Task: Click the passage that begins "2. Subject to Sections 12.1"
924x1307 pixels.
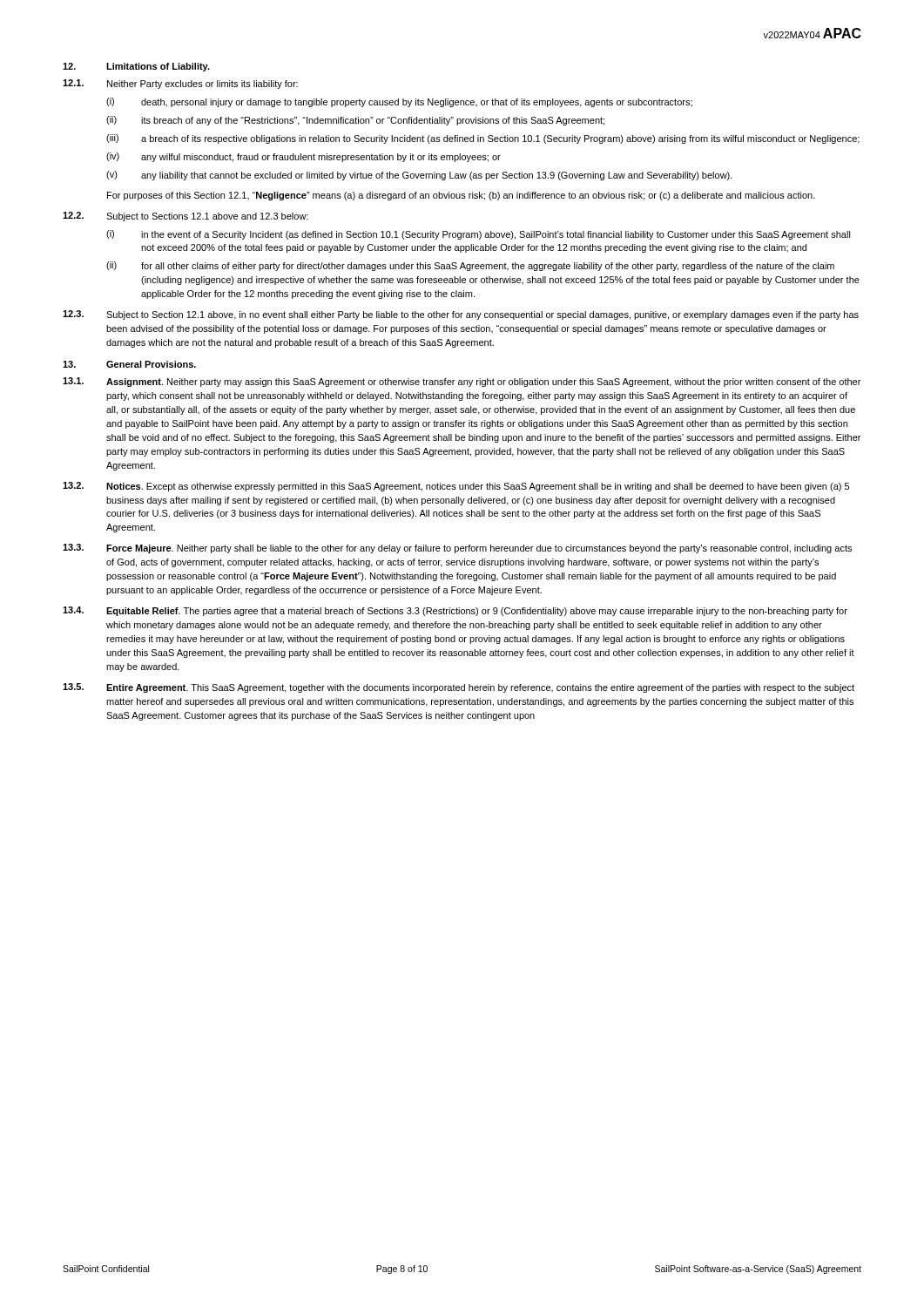Action: tap(185, 217)
